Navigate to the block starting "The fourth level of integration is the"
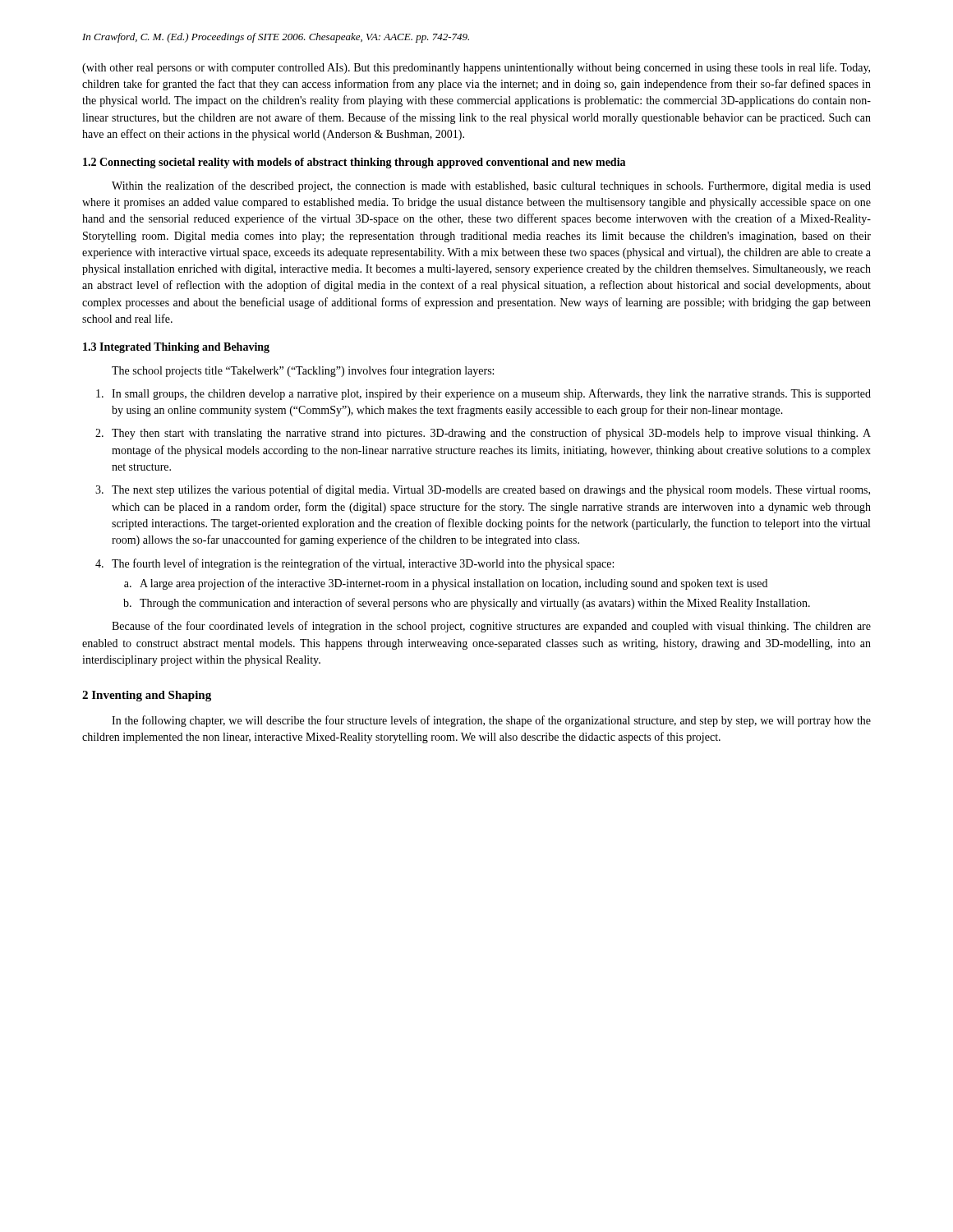This screenshot has height=1232, width=953. click(491, 585)
